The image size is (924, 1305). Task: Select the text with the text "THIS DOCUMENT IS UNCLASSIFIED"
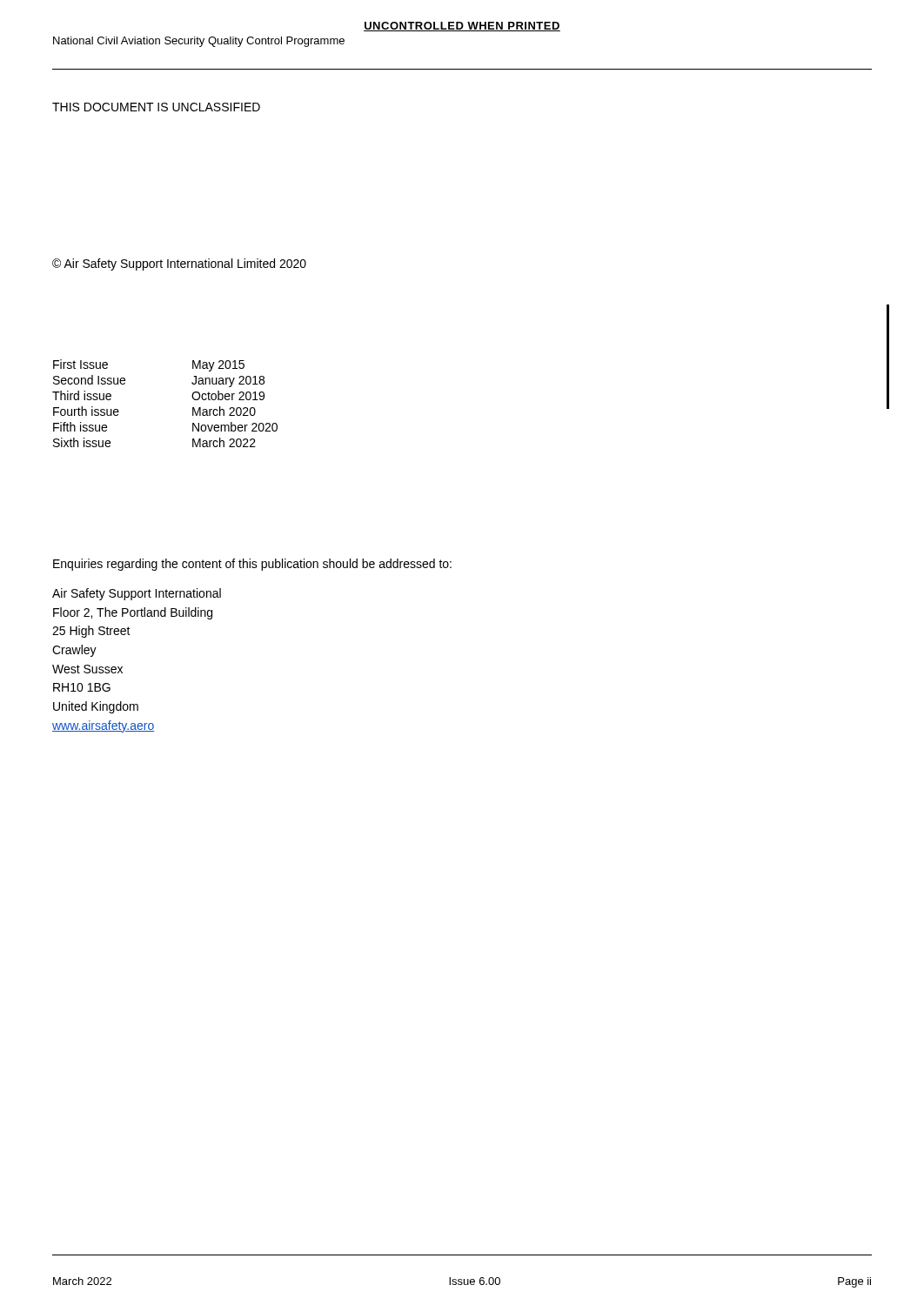tap(156, 107)
